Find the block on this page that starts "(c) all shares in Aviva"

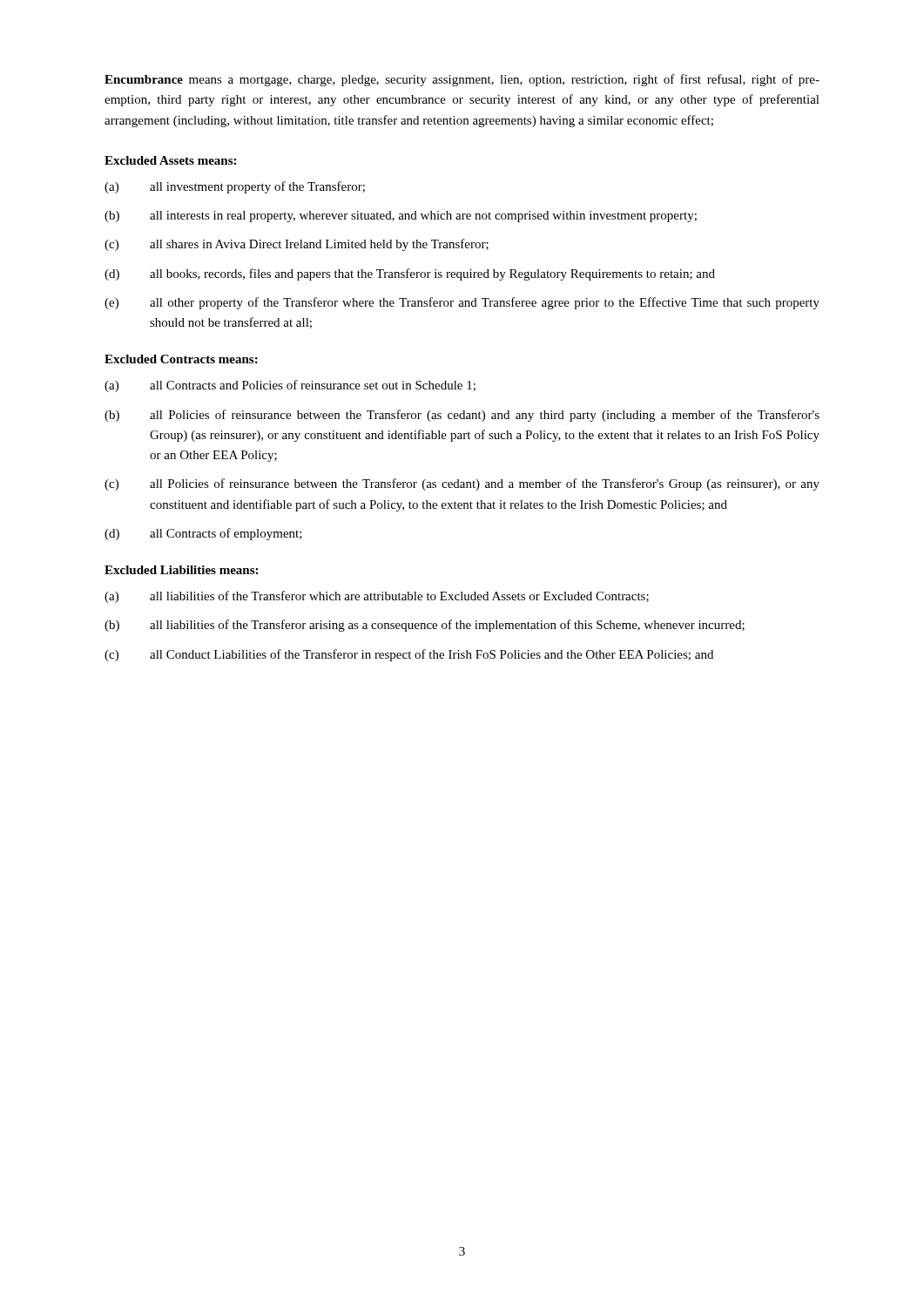[x=462, y=245]
